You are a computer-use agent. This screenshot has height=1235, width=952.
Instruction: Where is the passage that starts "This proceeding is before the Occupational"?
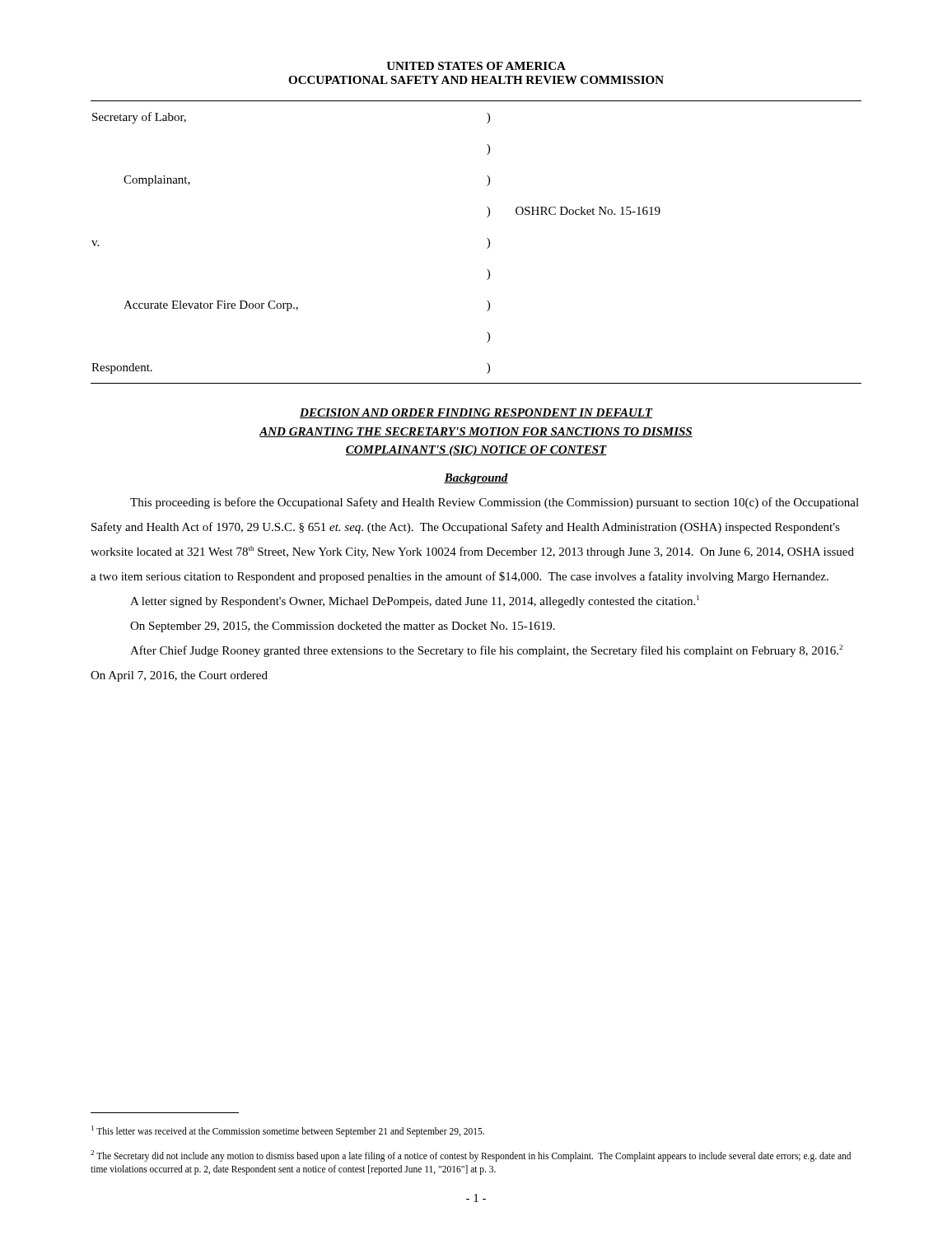(x=476, y=539)
